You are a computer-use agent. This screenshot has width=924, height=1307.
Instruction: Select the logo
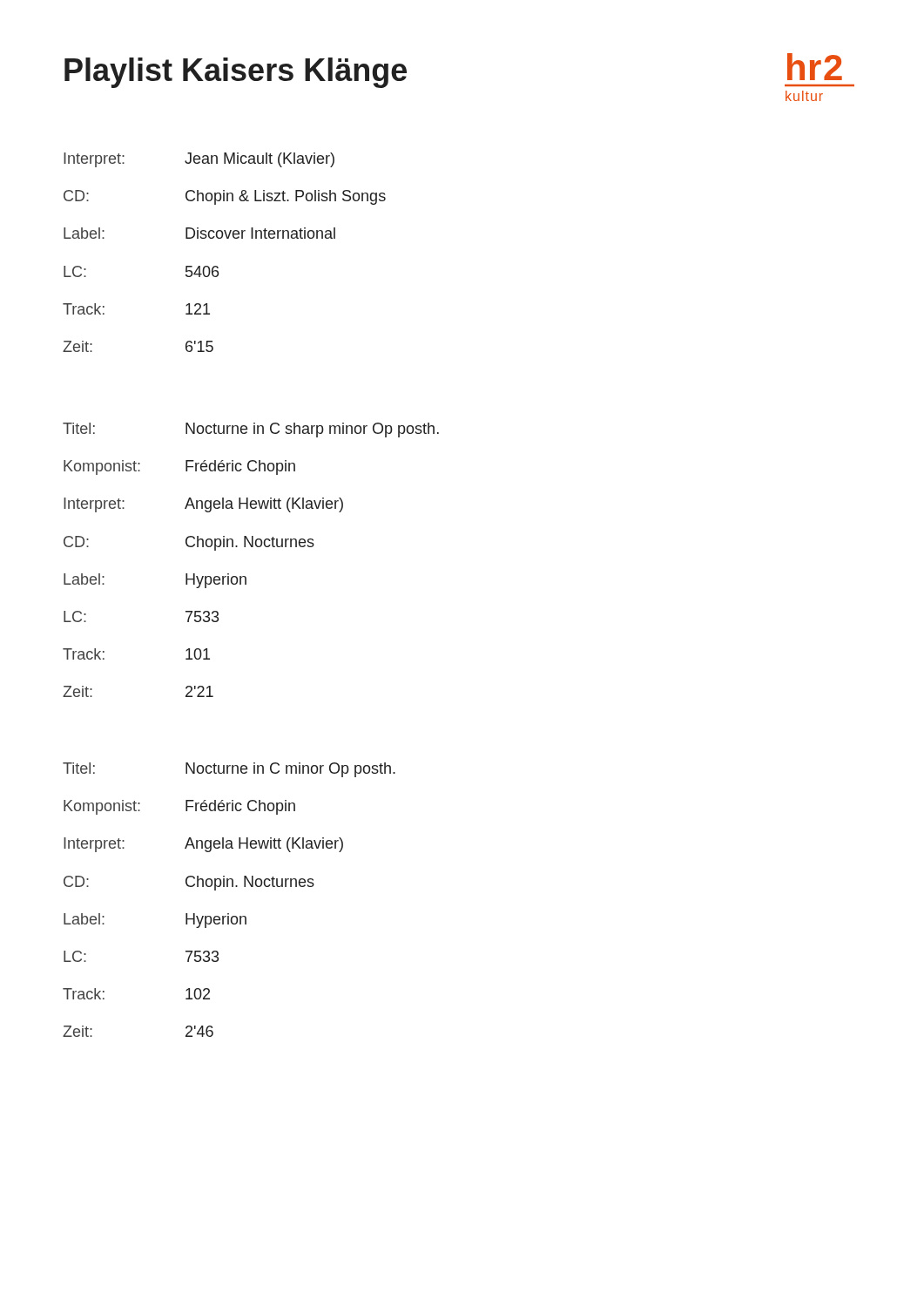(x=822, y=73)
